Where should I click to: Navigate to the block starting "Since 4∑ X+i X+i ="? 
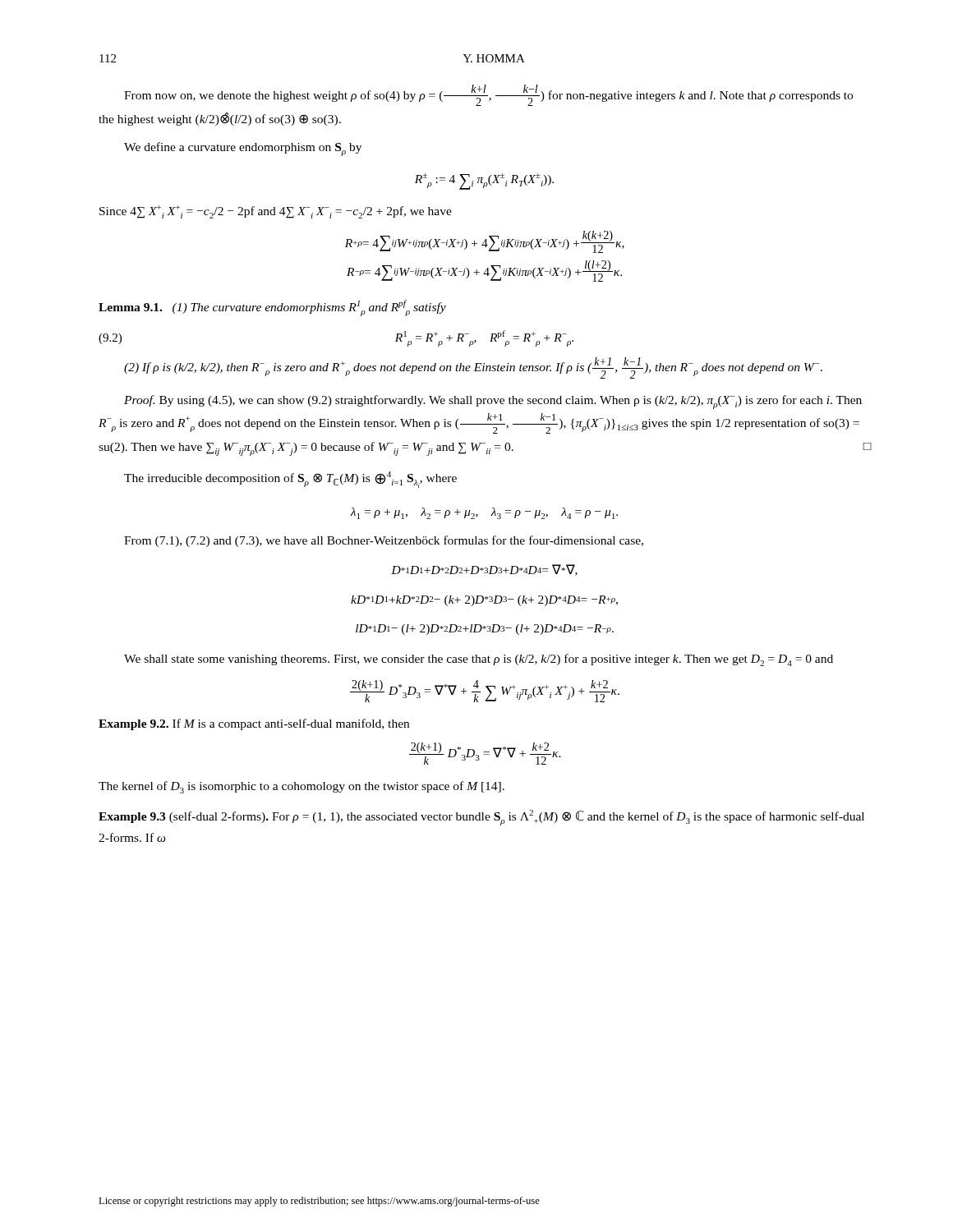(x=276, y=212)
